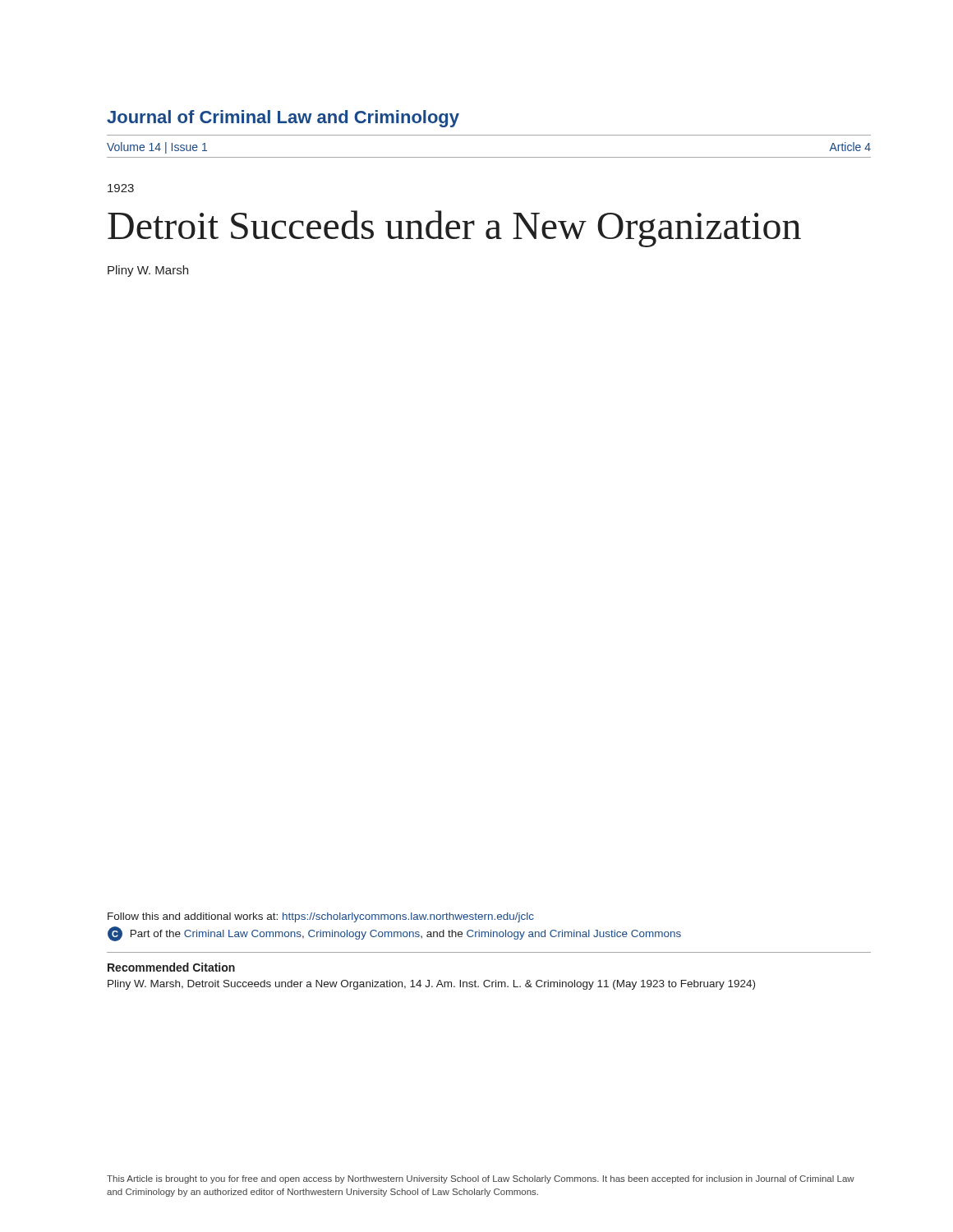
Task: Click on the region starting "Volume 14 |"
Action: pyautogui.click(x=489, y=147)
